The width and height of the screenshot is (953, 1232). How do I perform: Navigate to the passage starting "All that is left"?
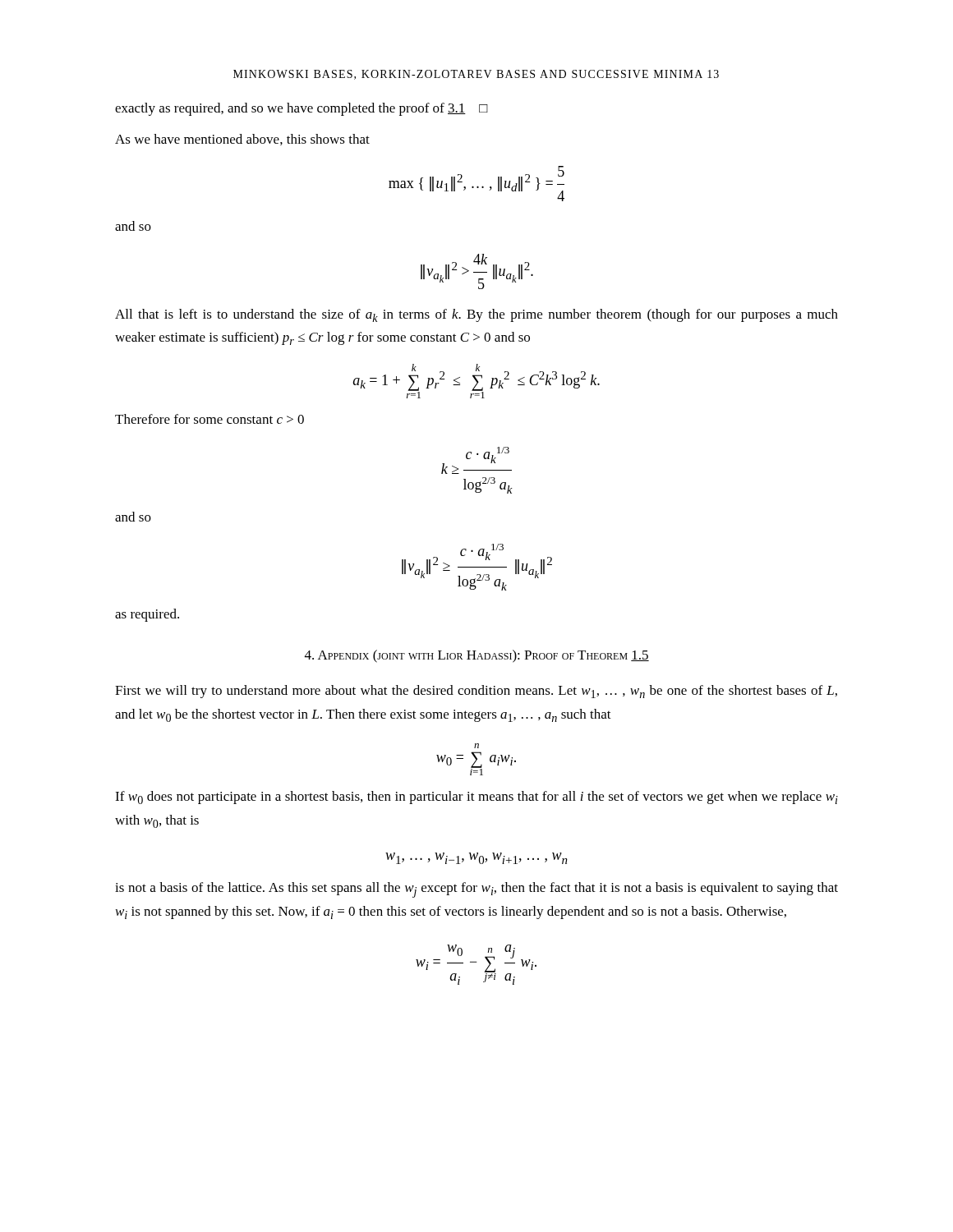(x=476, y=327)
